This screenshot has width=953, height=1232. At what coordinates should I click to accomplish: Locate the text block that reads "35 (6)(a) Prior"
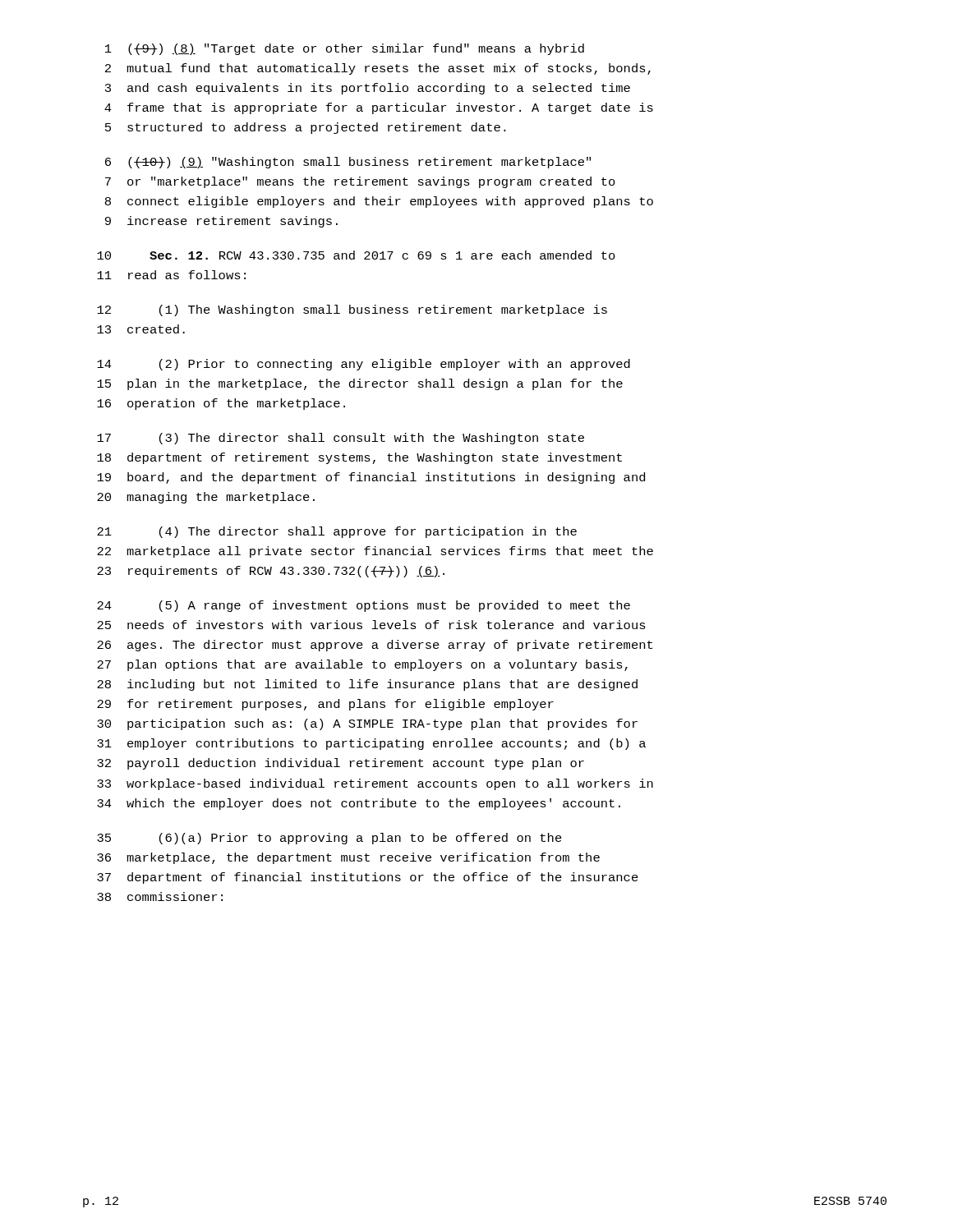coord(485,838)
